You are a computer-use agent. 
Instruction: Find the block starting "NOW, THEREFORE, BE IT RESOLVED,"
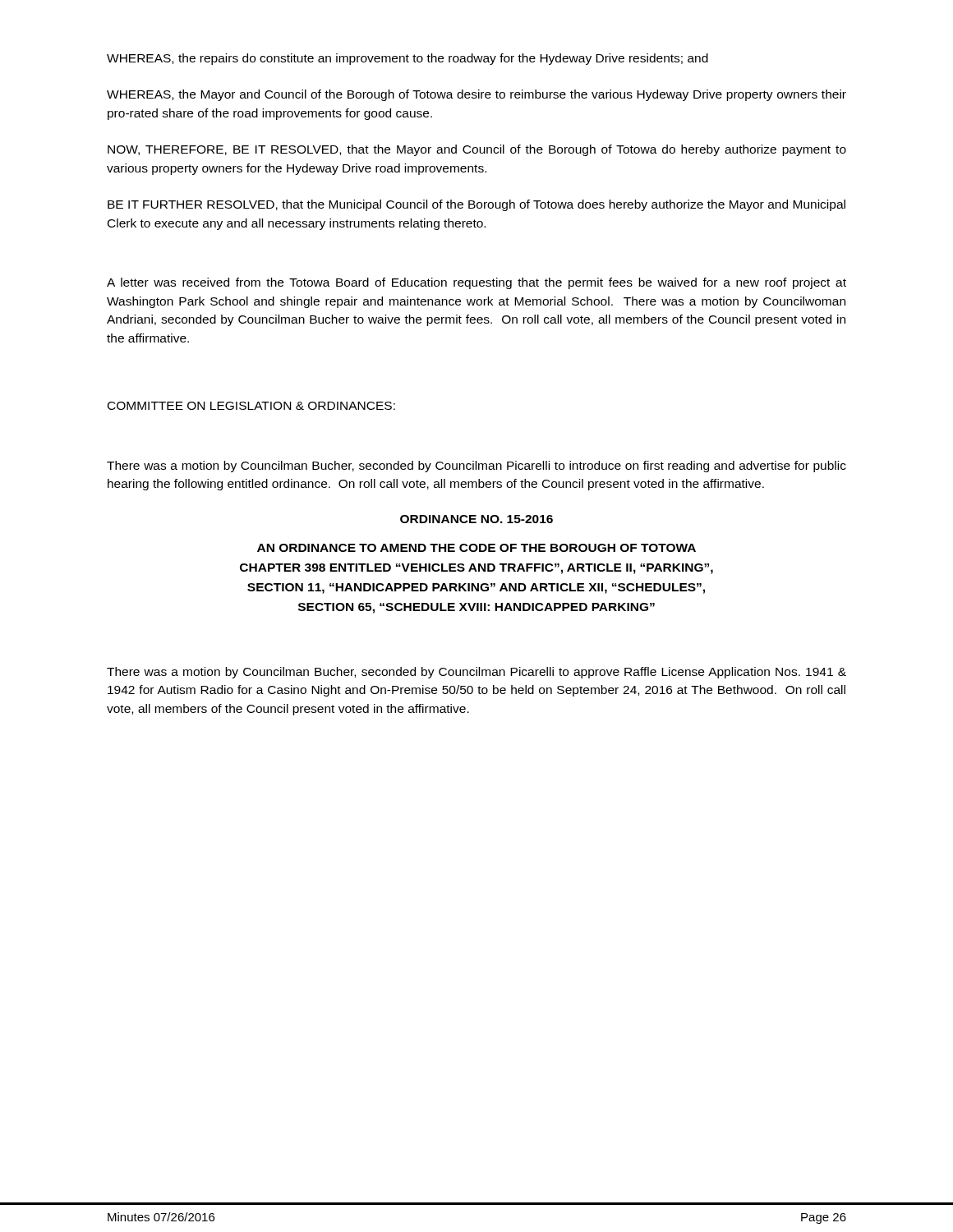pyautogui.click(x=476, y=159)
